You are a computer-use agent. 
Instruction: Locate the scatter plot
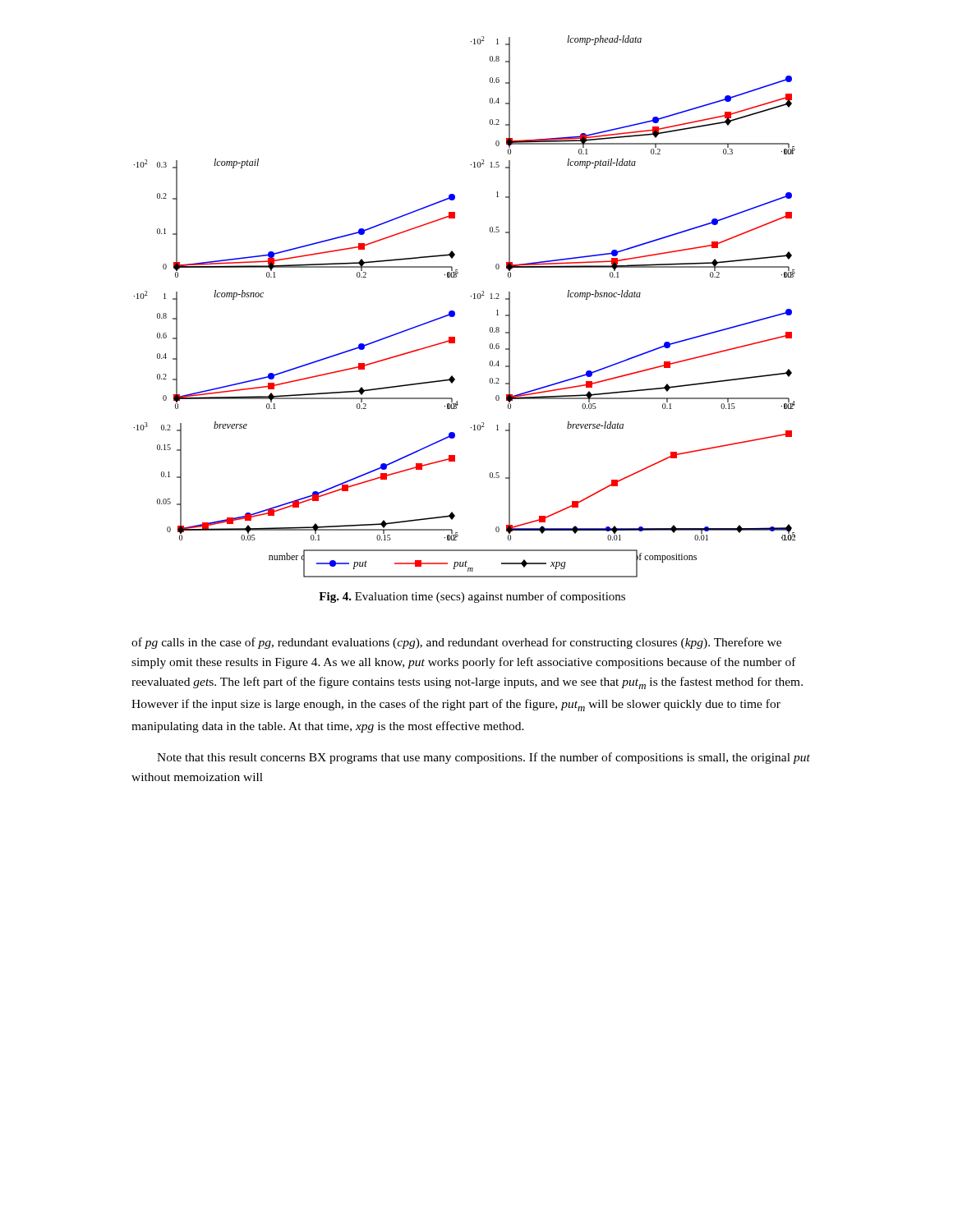pos(472,308)
